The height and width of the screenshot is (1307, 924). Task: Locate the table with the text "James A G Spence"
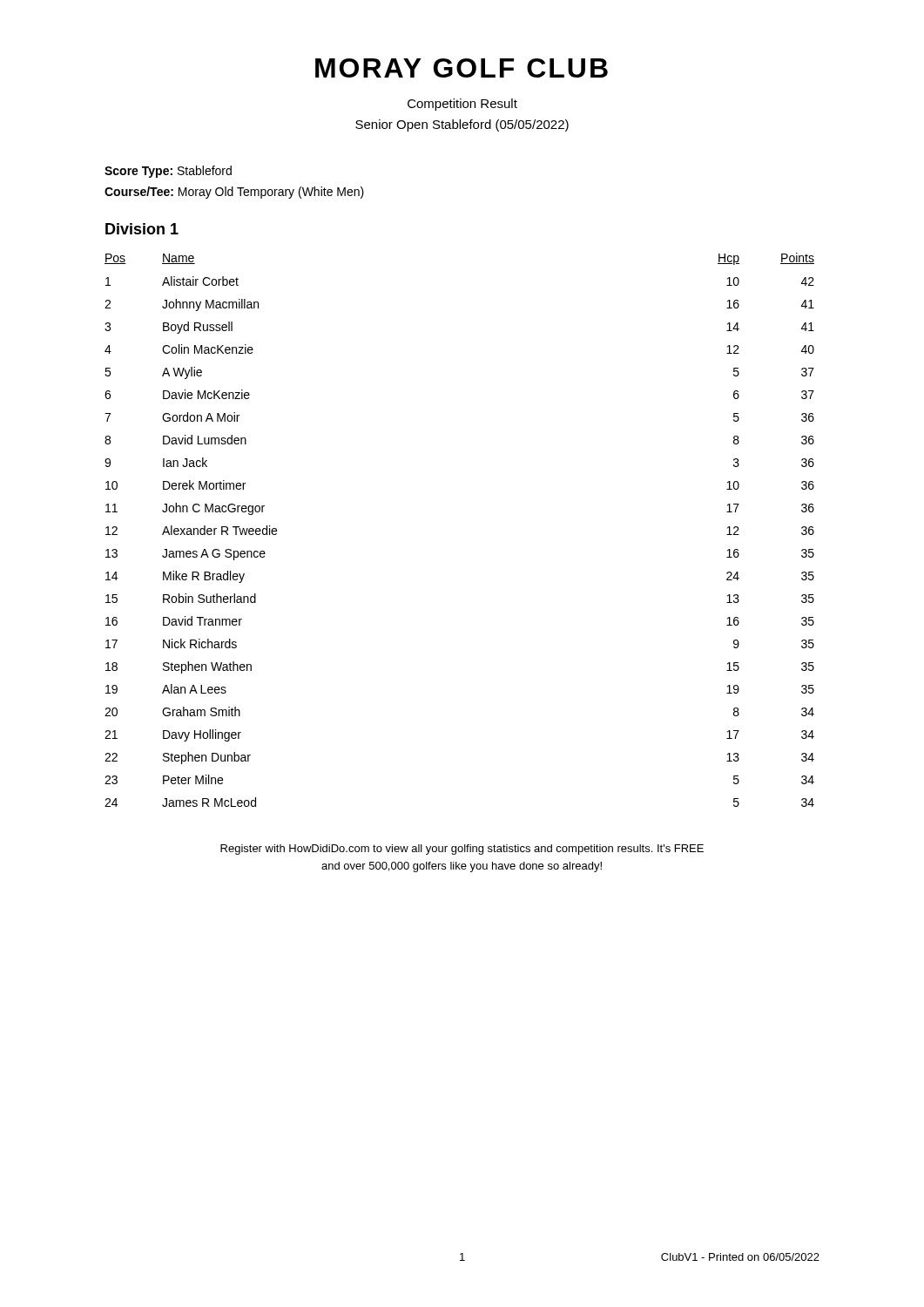pyautogui.click(x=462, y=530)
